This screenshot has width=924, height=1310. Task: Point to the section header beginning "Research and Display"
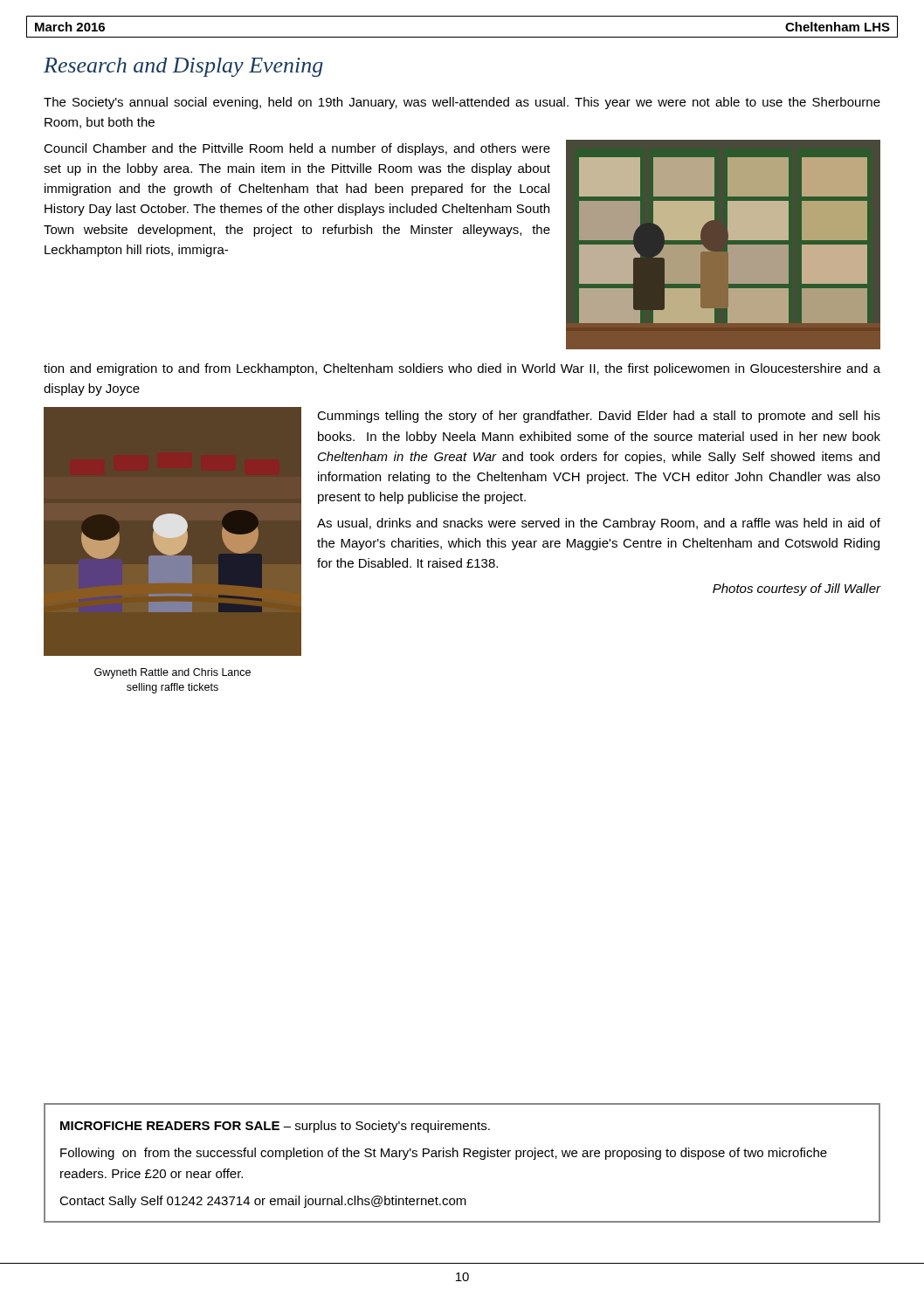point(184,65)
